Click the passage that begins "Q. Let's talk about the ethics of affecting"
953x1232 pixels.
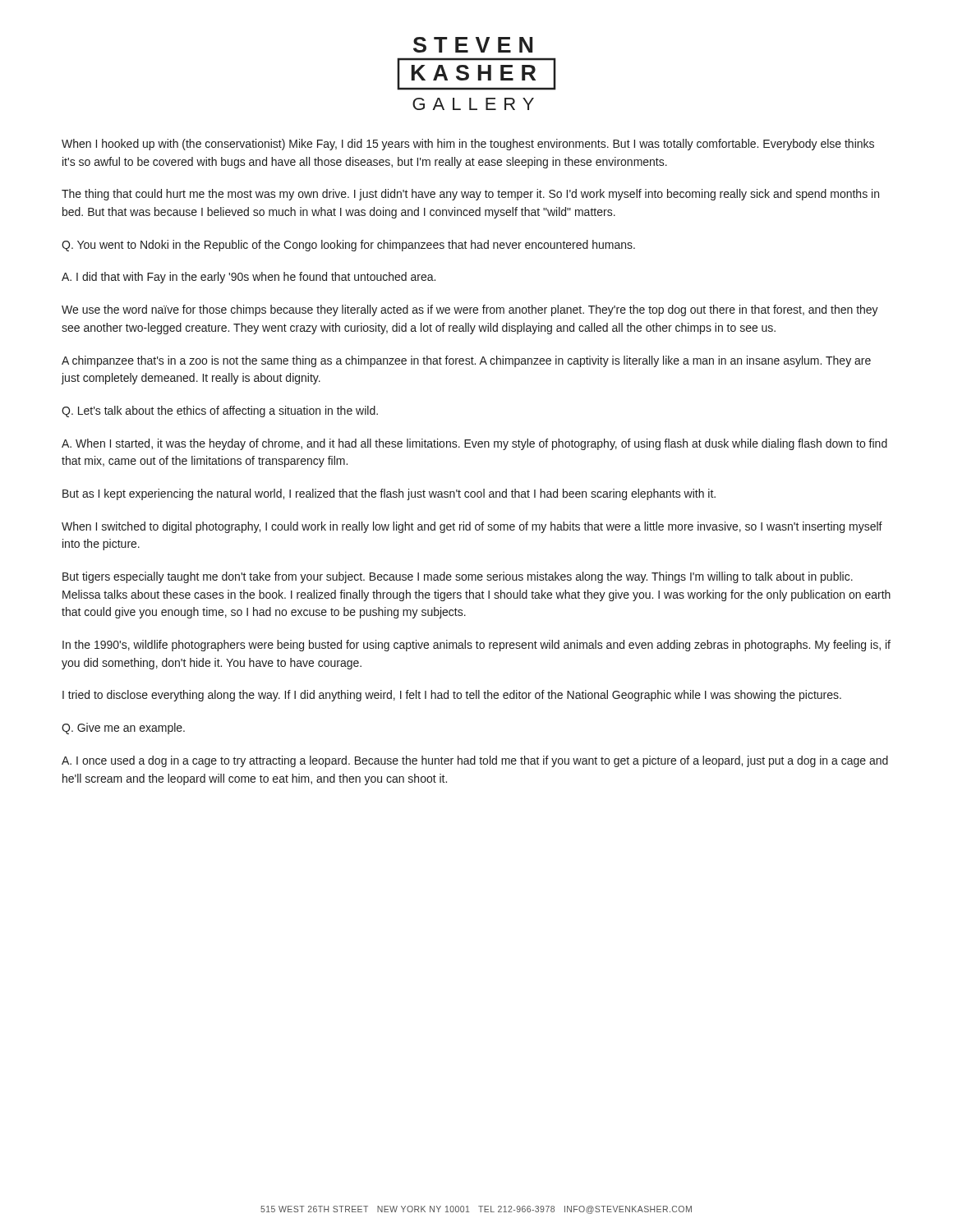pos(220,411)
